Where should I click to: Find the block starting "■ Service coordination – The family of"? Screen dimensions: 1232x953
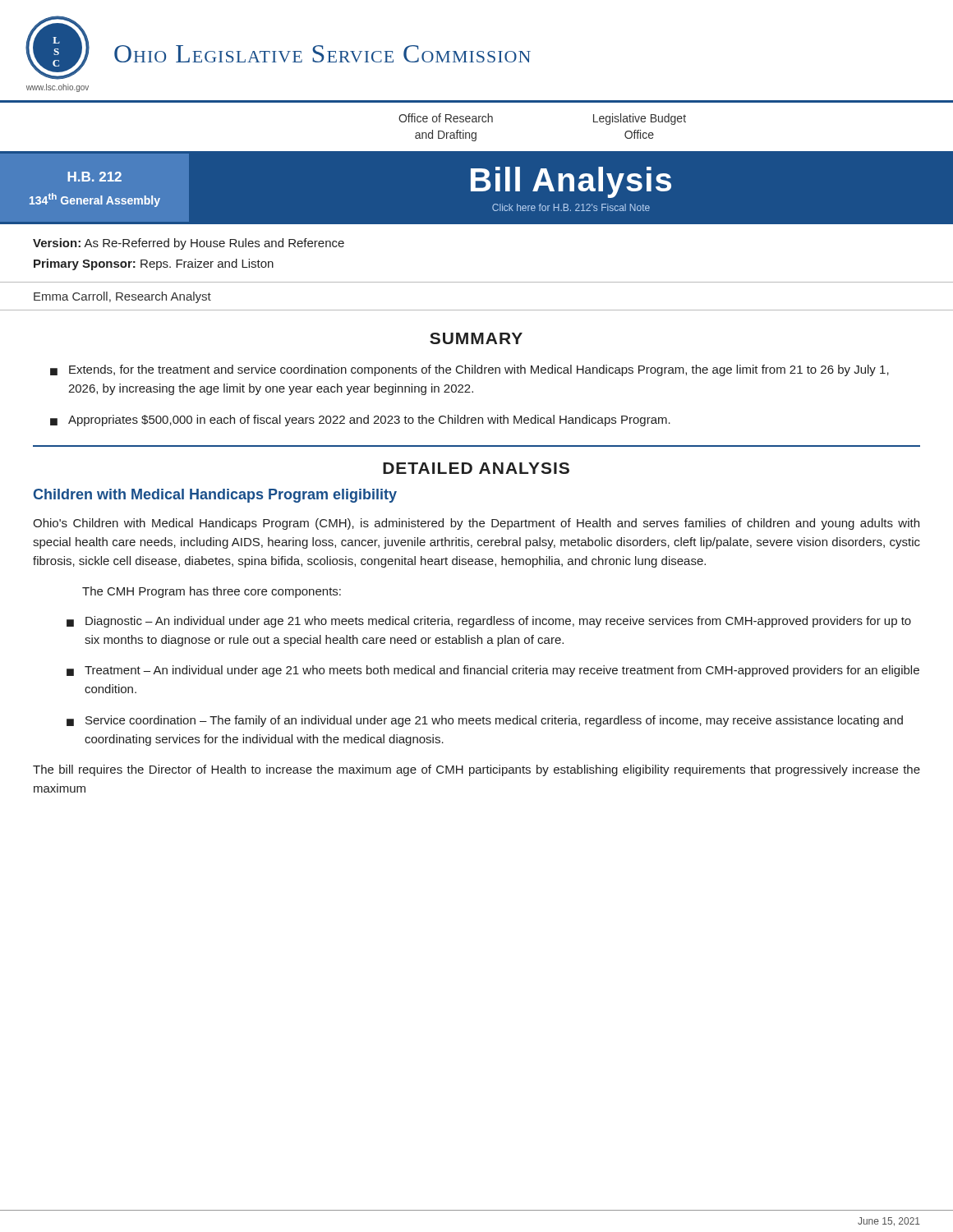pyautogui.click(x=493, y=729)
